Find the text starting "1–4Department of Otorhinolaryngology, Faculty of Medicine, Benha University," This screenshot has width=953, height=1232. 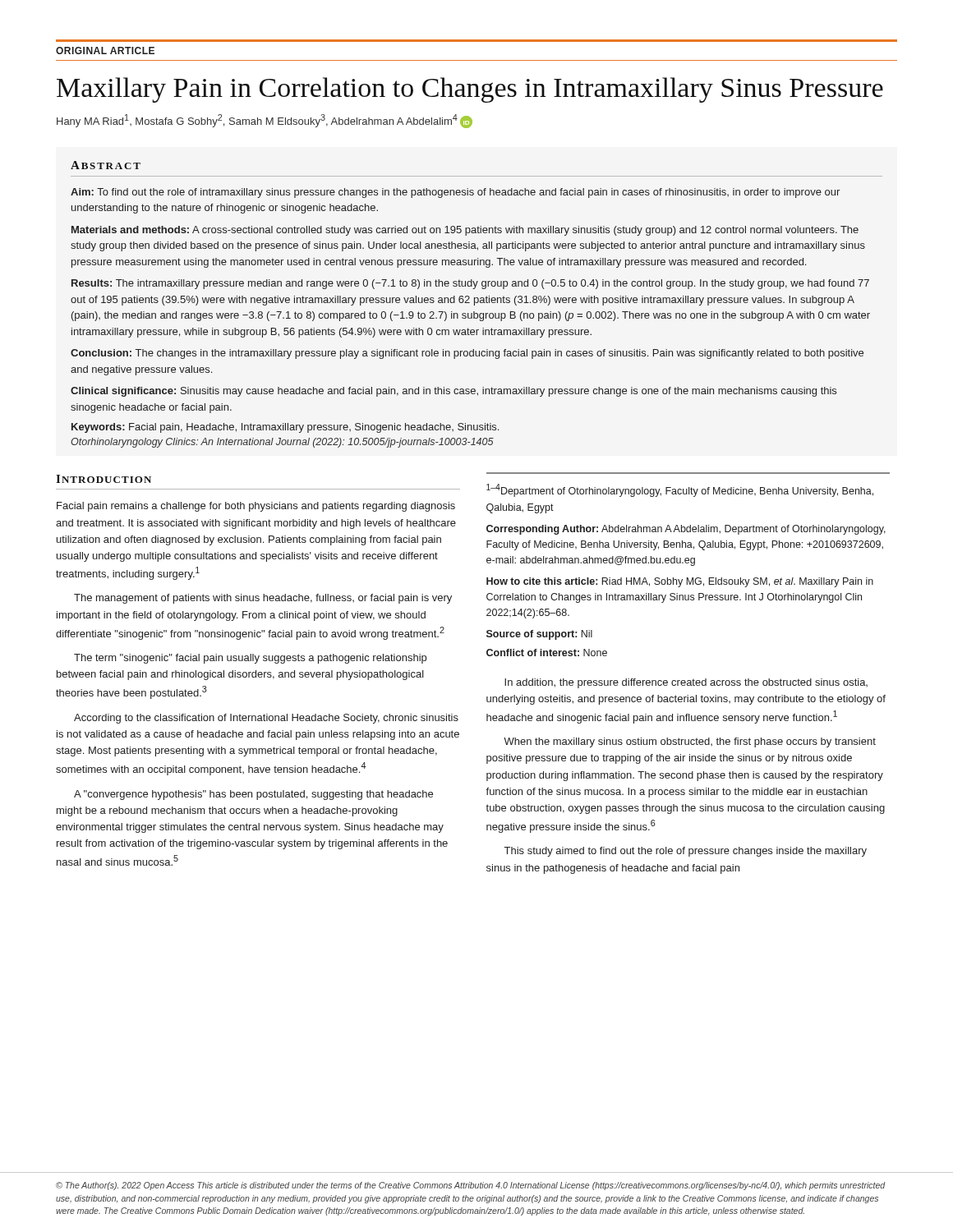pos(688,571)
